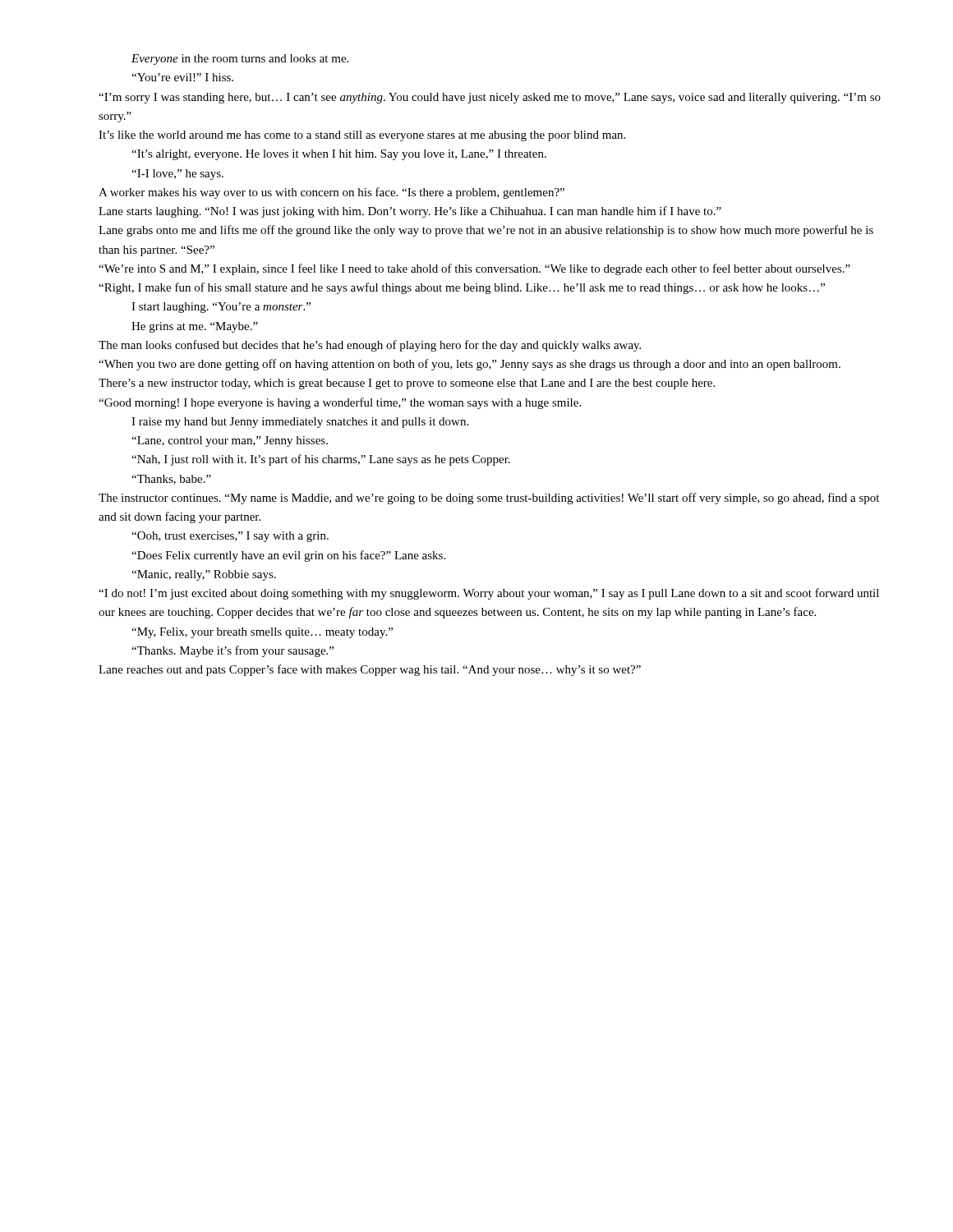
Task: Locate the block of text that opens with "I start laughing. “You’re a"
Action: click(x=221, y=308)
